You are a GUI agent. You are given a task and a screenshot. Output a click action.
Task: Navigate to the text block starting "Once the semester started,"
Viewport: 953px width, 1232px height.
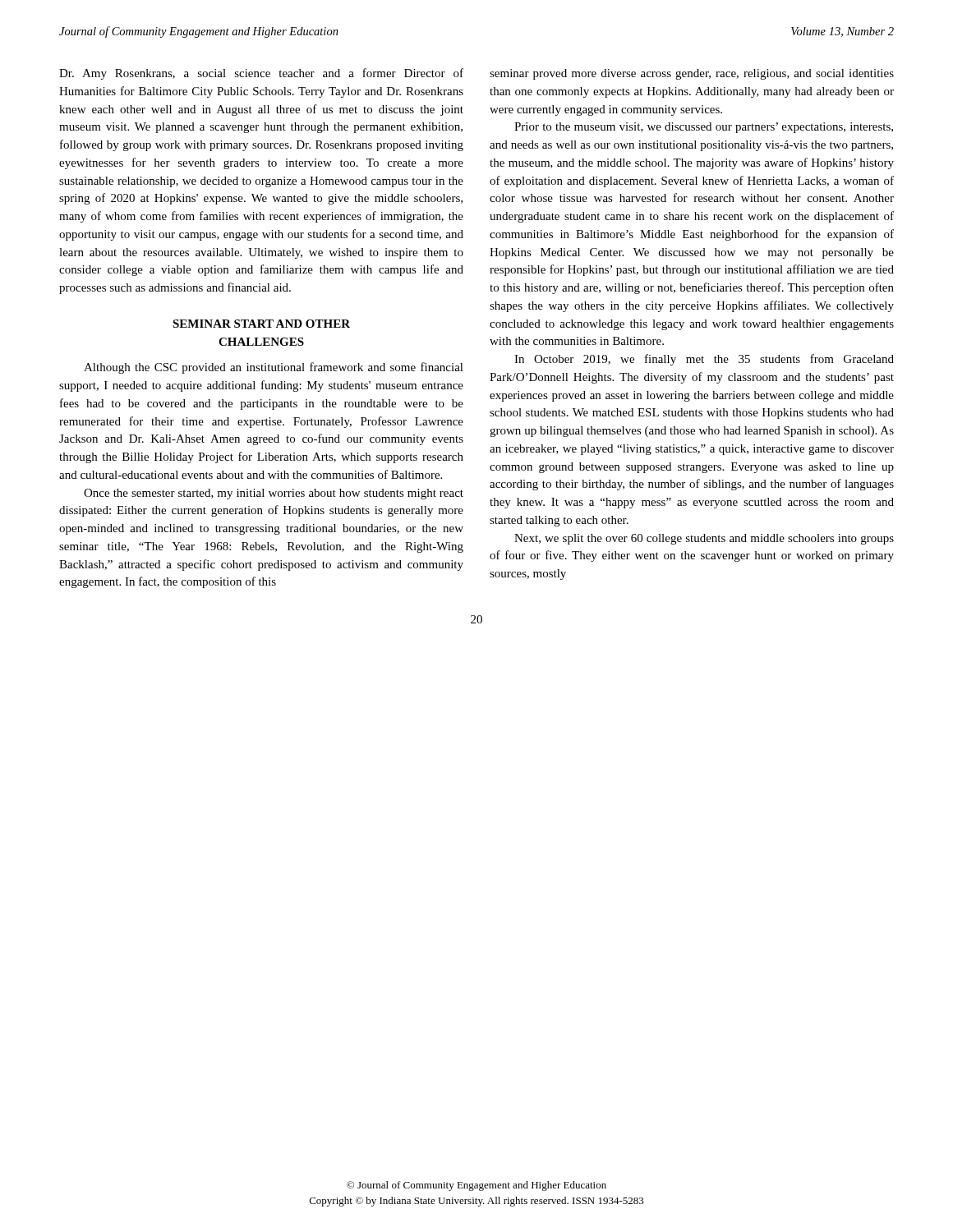261,538
